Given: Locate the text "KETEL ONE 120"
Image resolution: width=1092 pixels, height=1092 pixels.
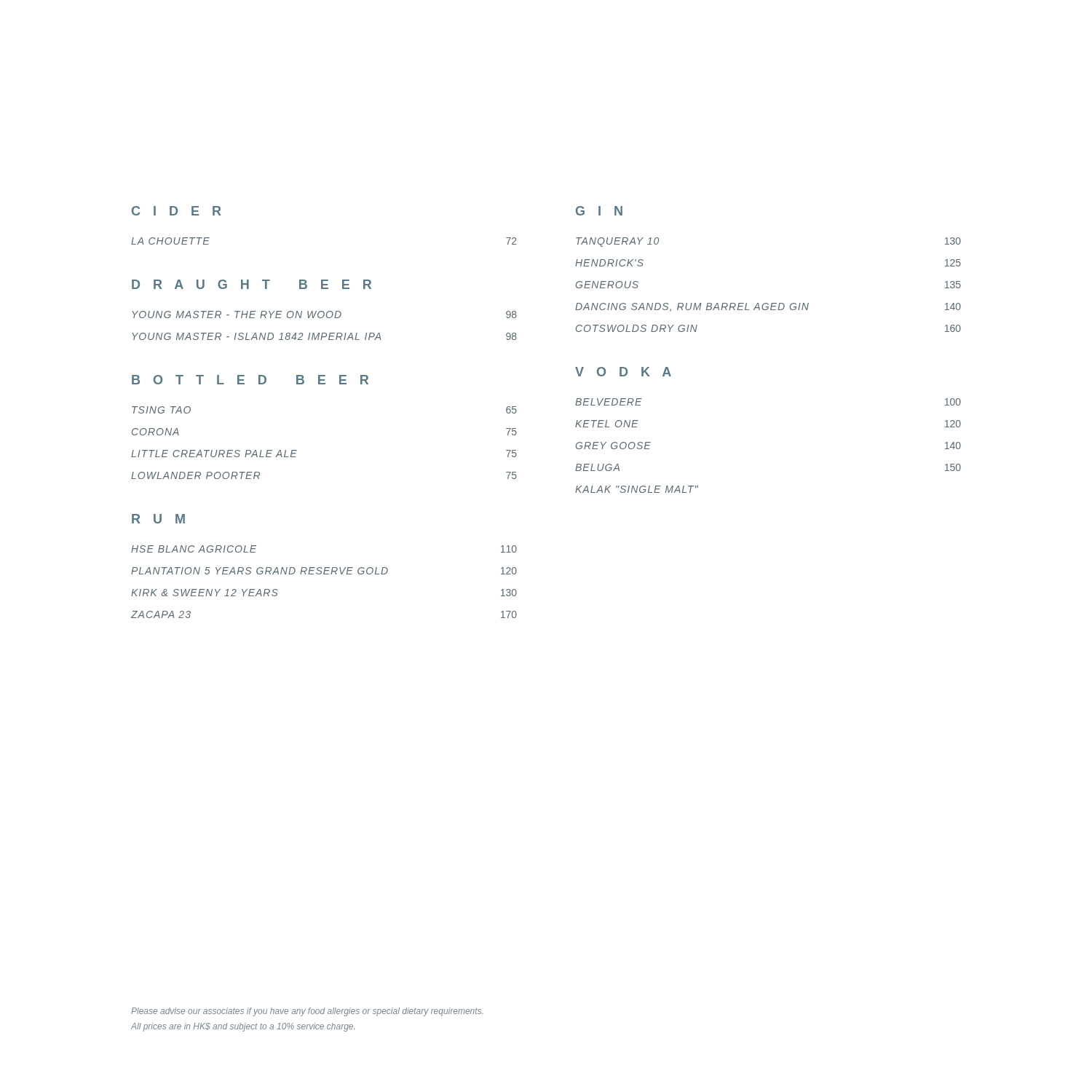Looking at the screenshot, I should point(607,423).
